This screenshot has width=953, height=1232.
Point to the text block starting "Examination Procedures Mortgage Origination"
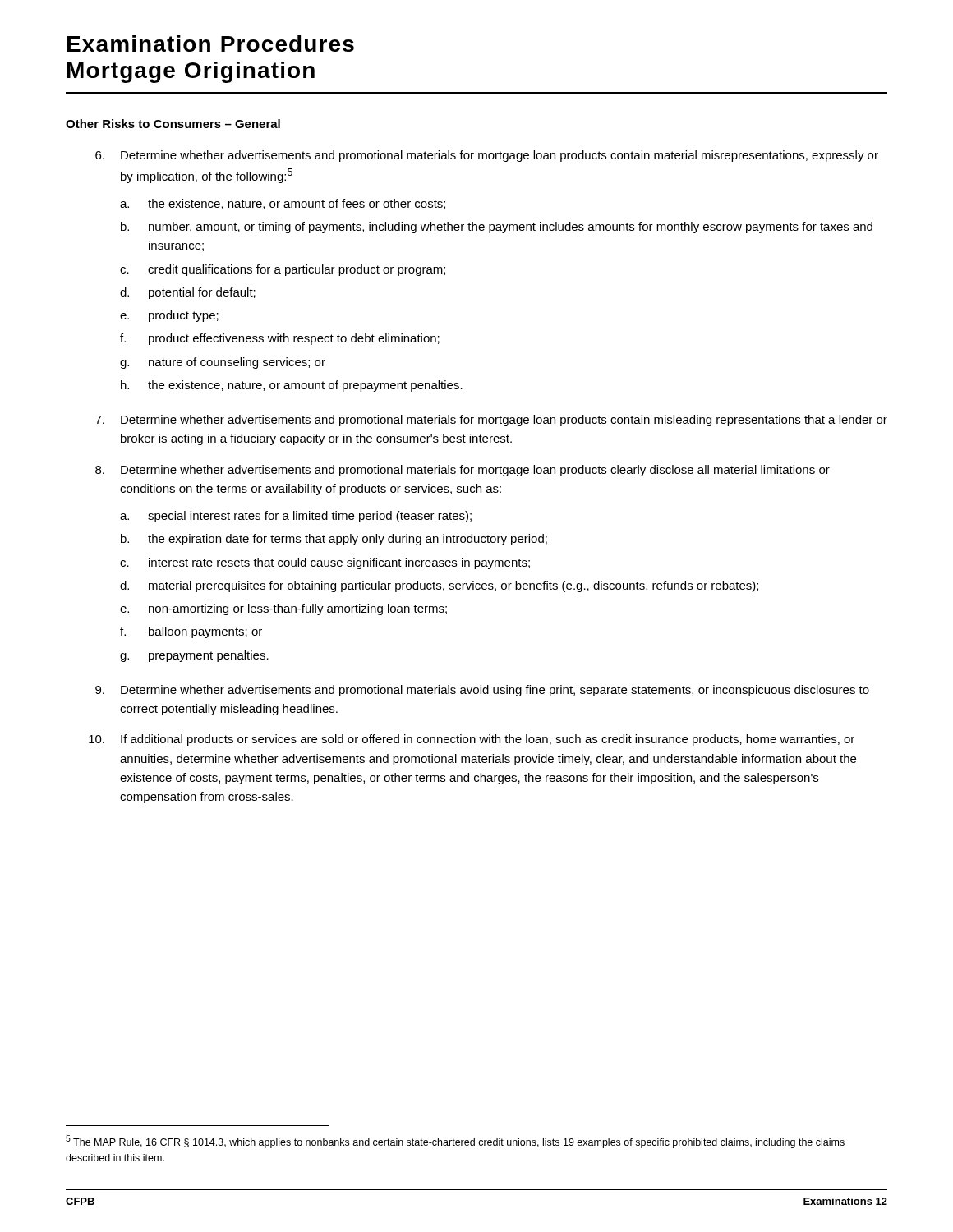point(211,44)
